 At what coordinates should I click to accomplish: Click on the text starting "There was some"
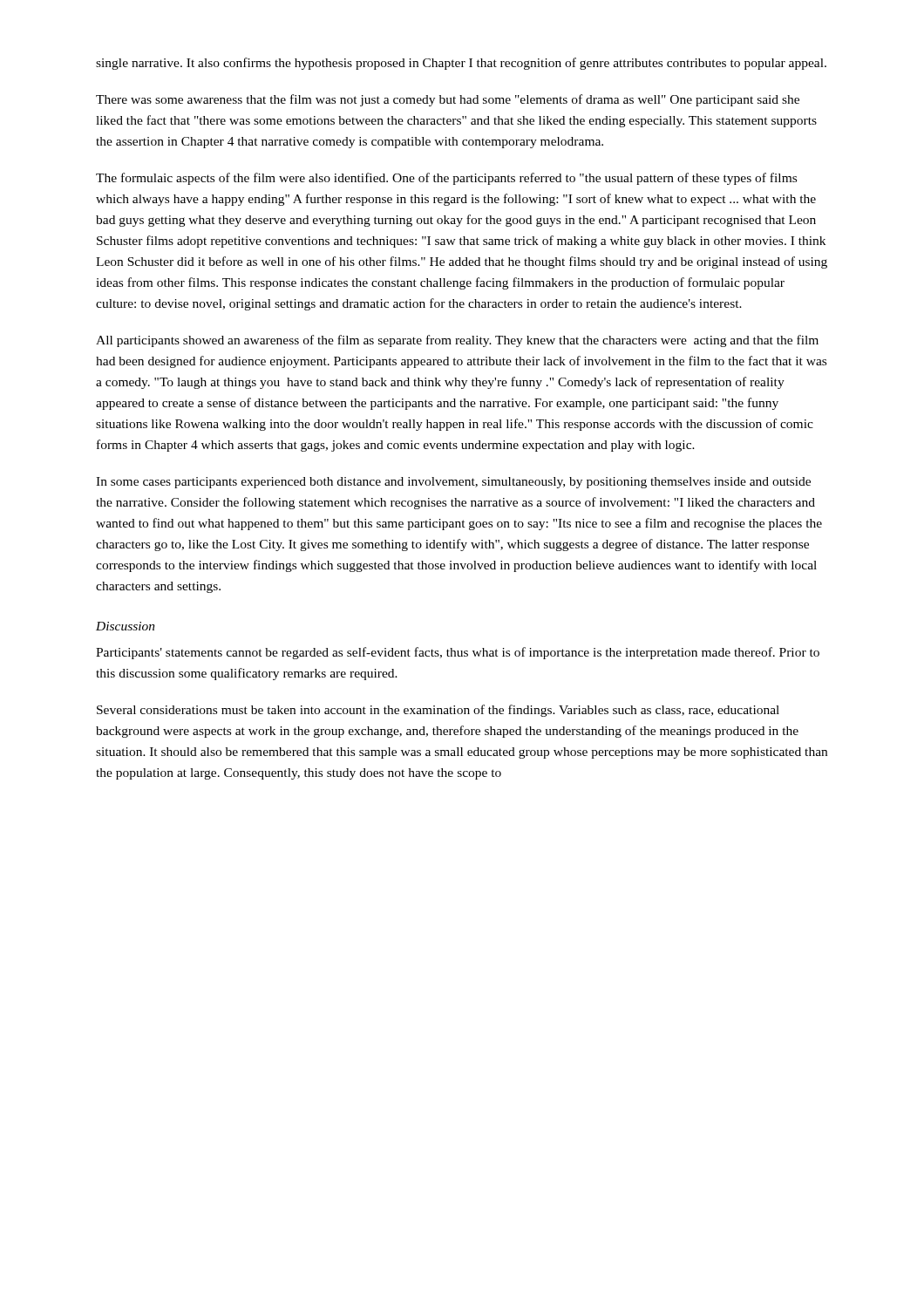coord(456,120)
